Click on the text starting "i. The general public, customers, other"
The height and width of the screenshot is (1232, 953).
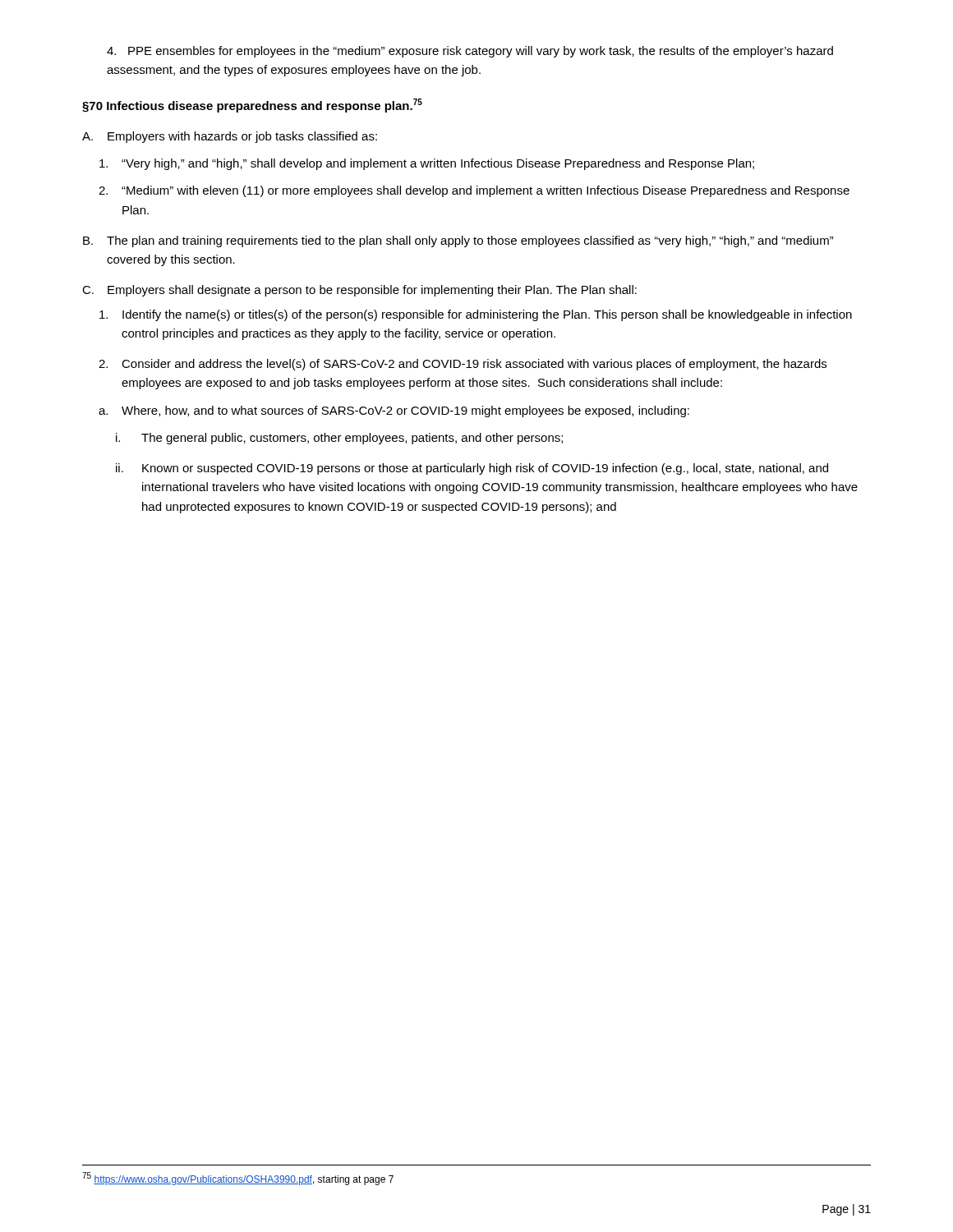[x=493, y=437]
